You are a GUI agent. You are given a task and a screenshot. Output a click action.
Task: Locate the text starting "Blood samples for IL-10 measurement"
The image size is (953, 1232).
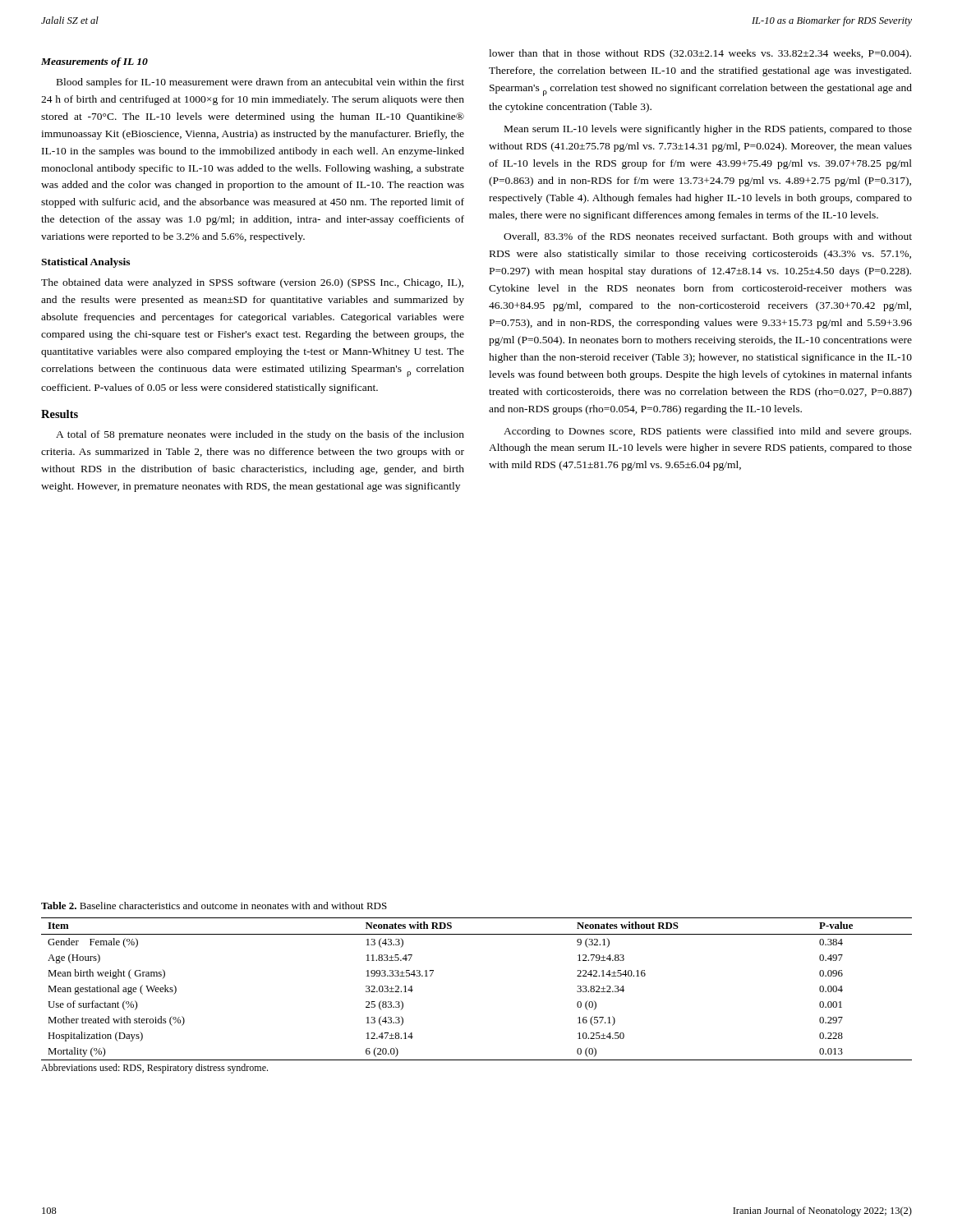[253, 160]
